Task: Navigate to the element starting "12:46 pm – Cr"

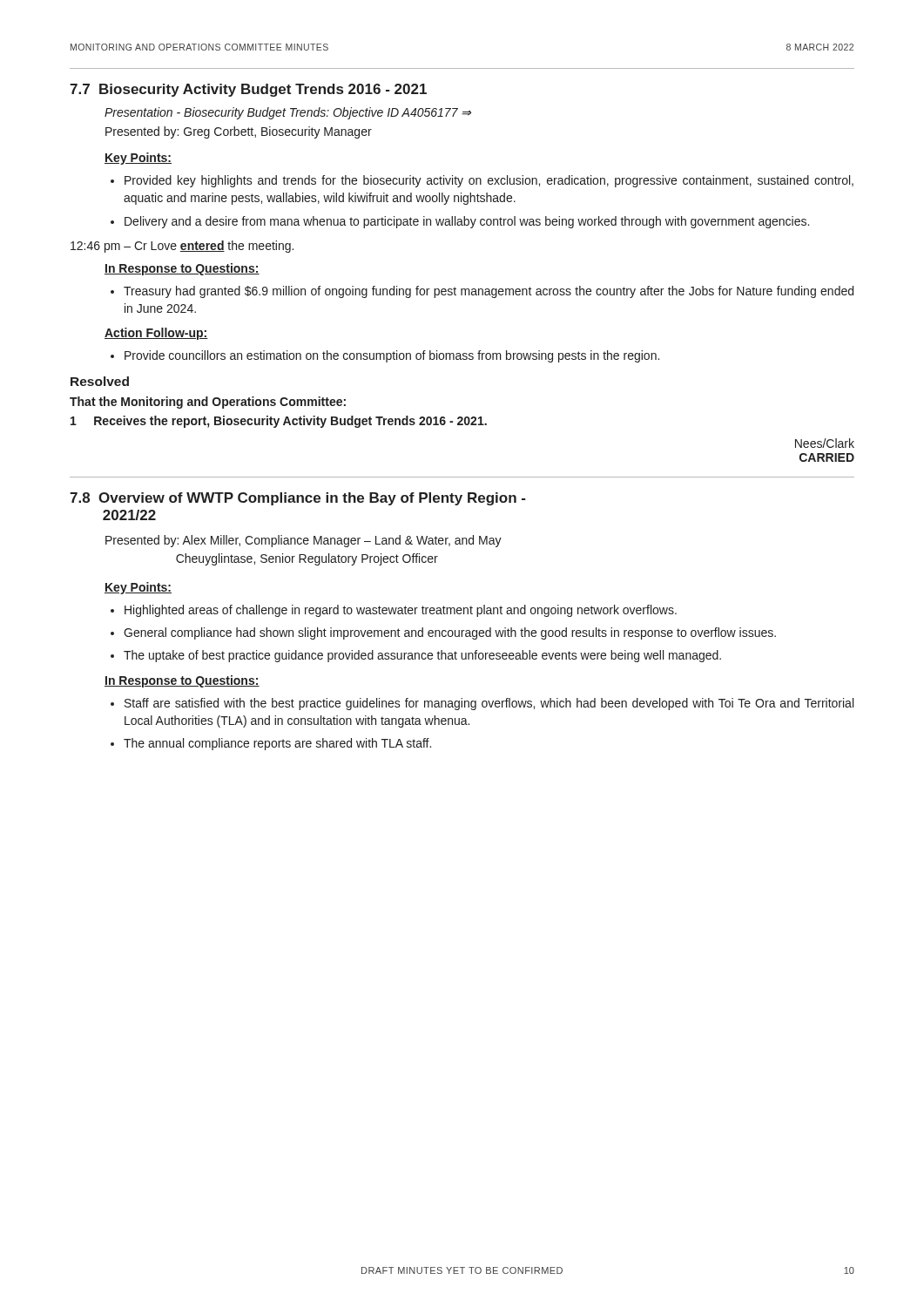Action: pos(182,246)
